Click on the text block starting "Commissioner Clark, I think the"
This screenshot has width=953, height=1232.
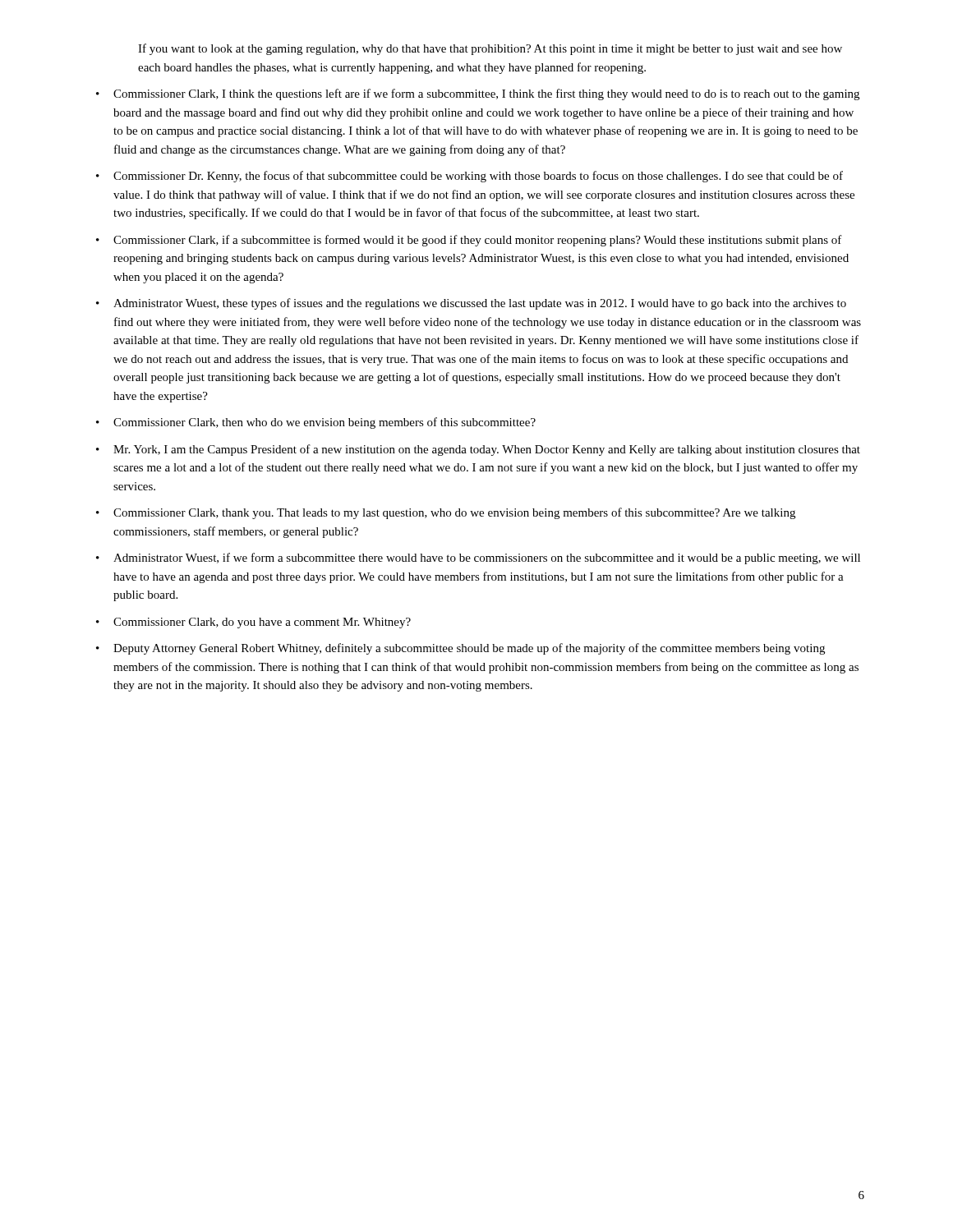coord(487,121)
